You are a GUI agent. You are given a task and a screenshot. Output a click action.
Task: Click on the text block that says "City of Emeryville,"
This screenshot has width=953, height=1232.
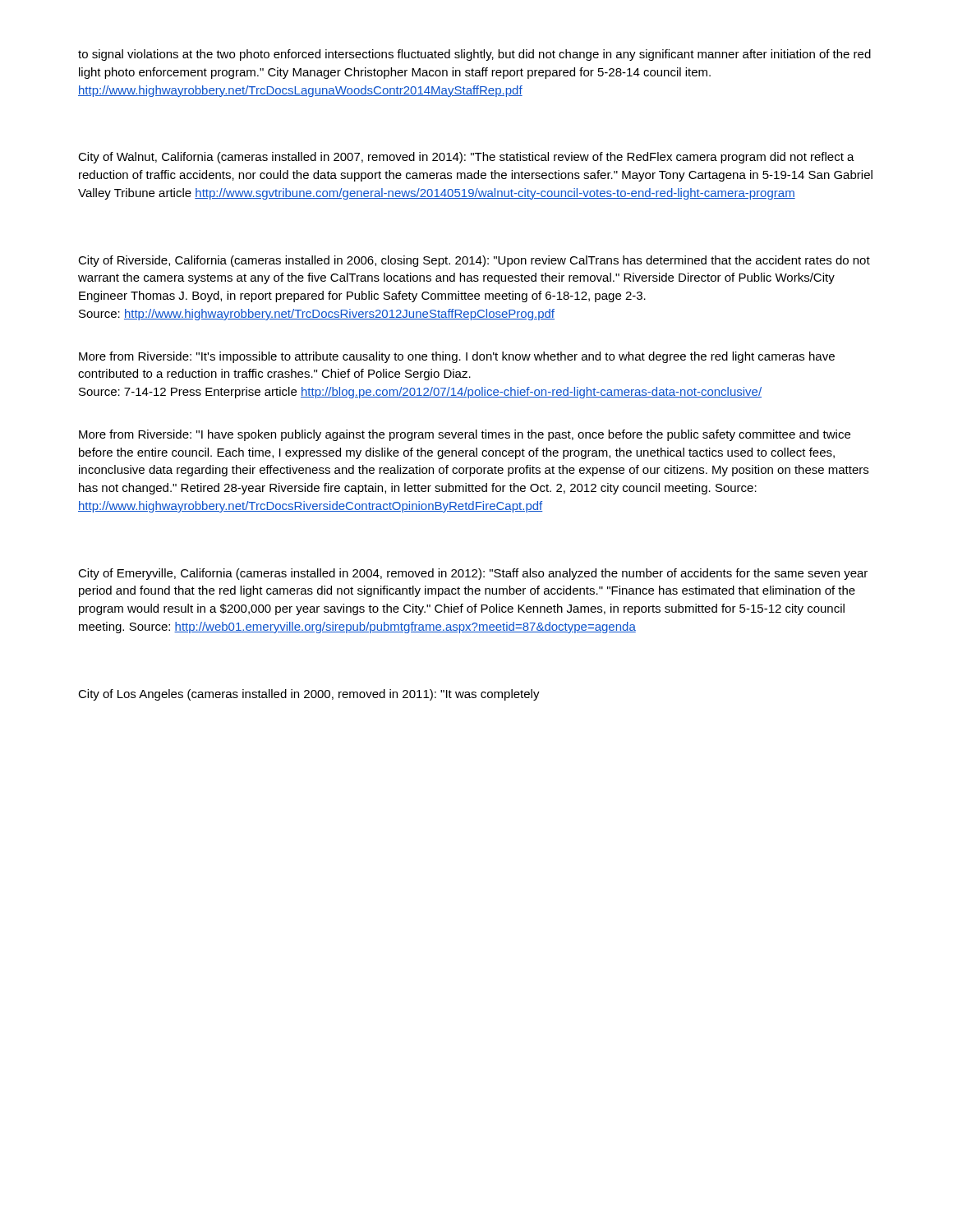[x=476, y=600]
